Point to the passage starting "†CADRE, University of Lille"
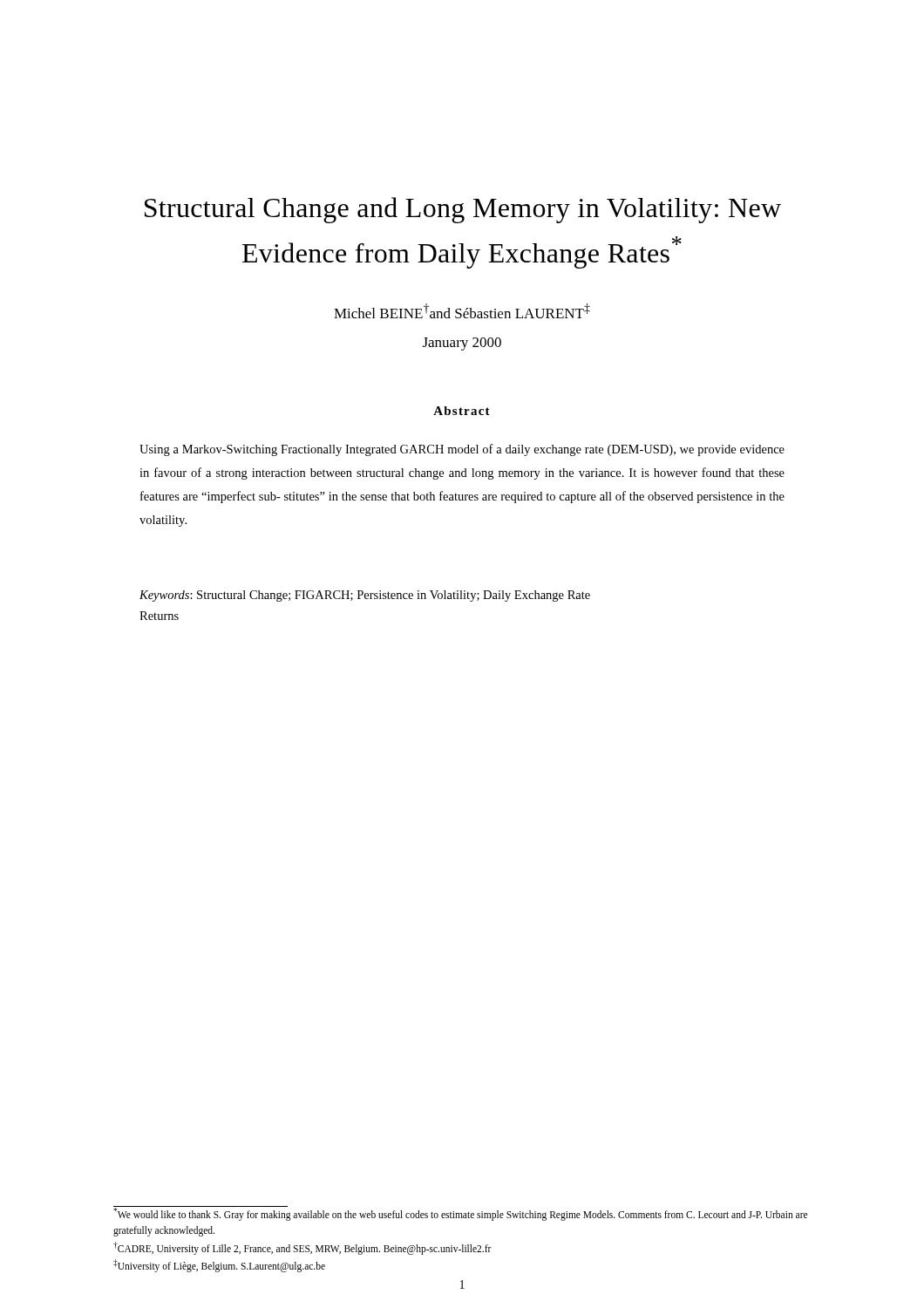This screenshot has height=1308, width=924. tap(302, 1247)
